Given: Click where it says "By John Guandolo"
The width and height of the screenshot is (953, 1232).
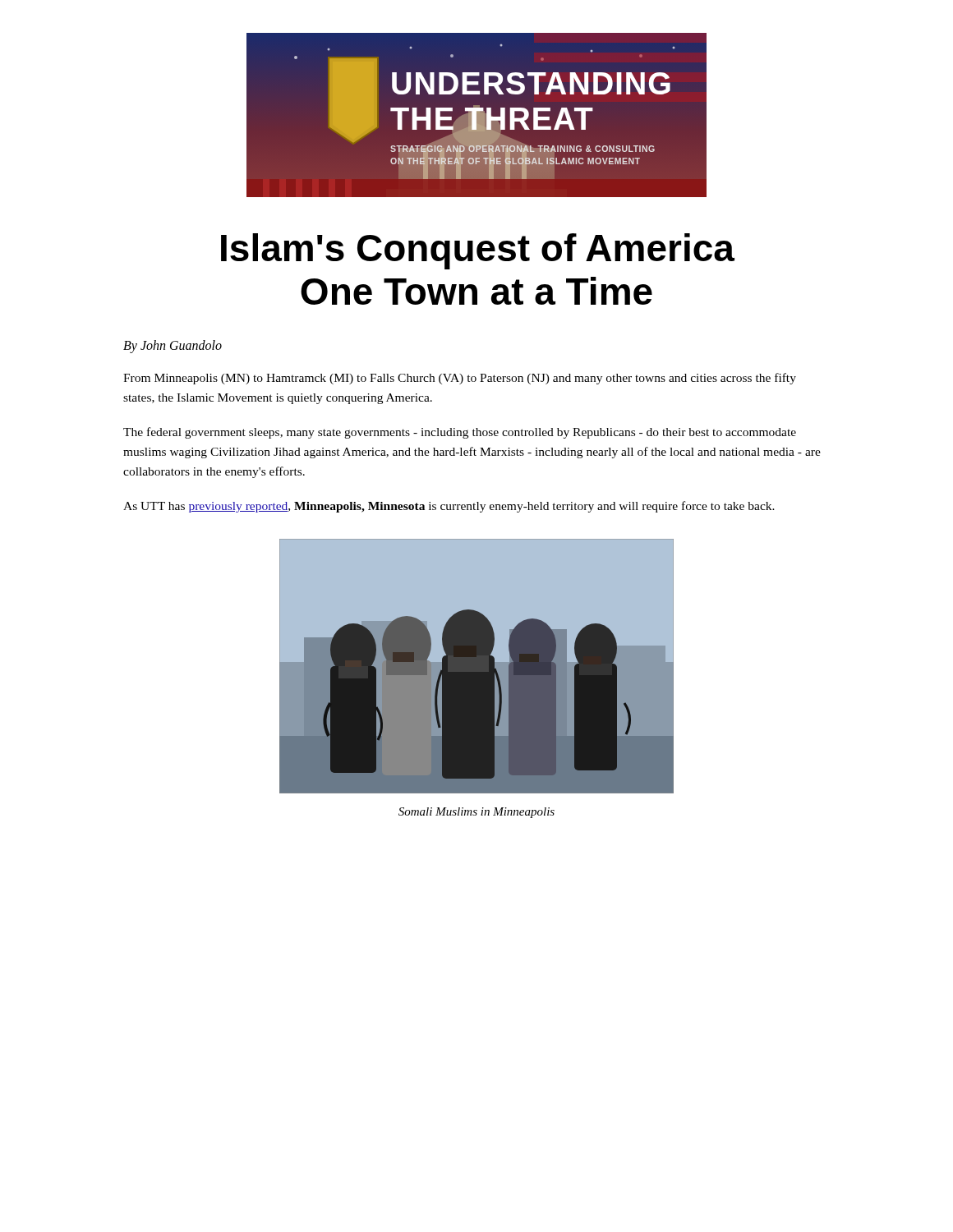Looking at the screenshot, I should [x=173, y=347].
